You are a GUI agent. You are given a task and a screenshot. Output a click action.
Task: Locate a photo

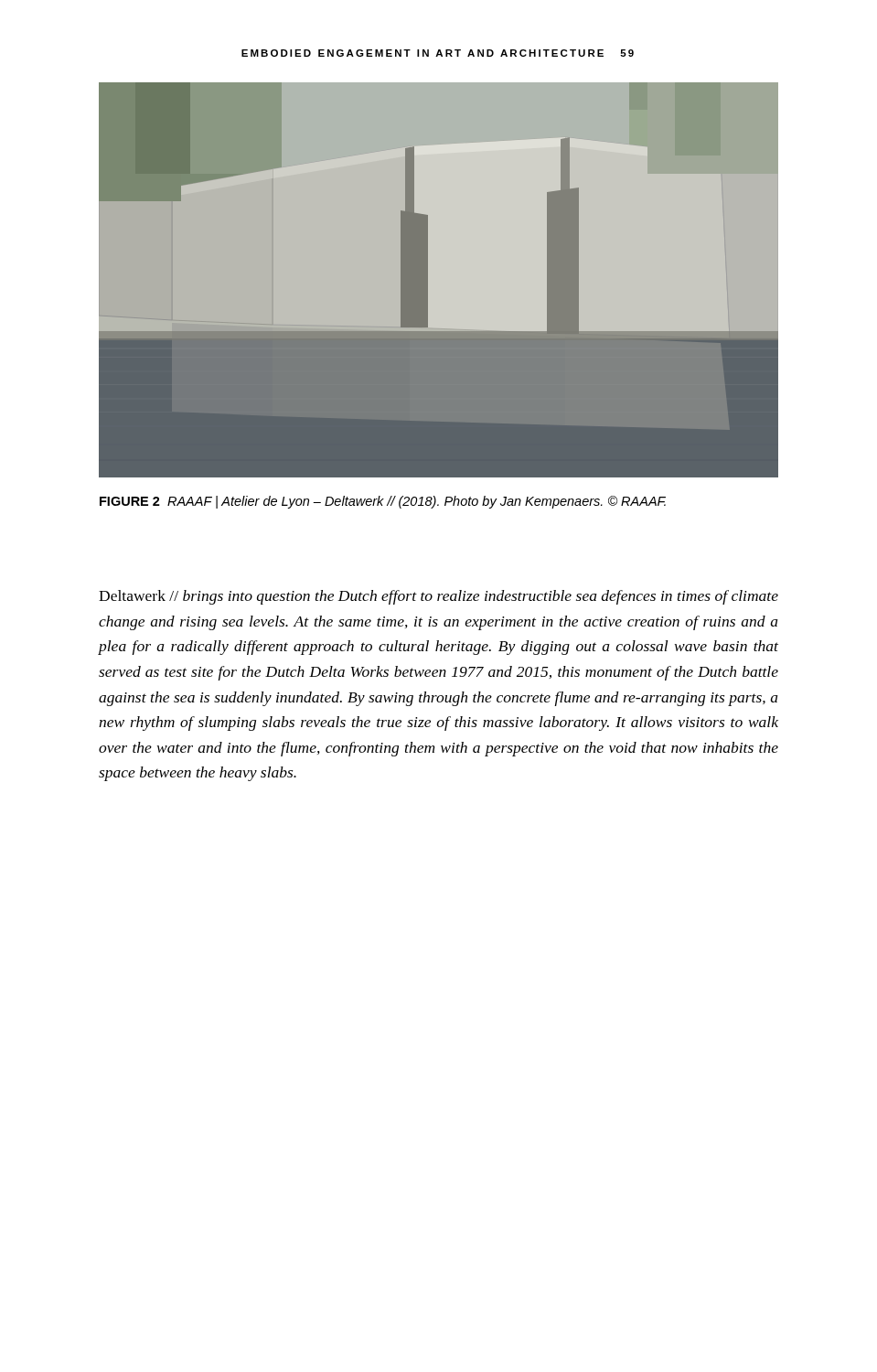point(438,280)
